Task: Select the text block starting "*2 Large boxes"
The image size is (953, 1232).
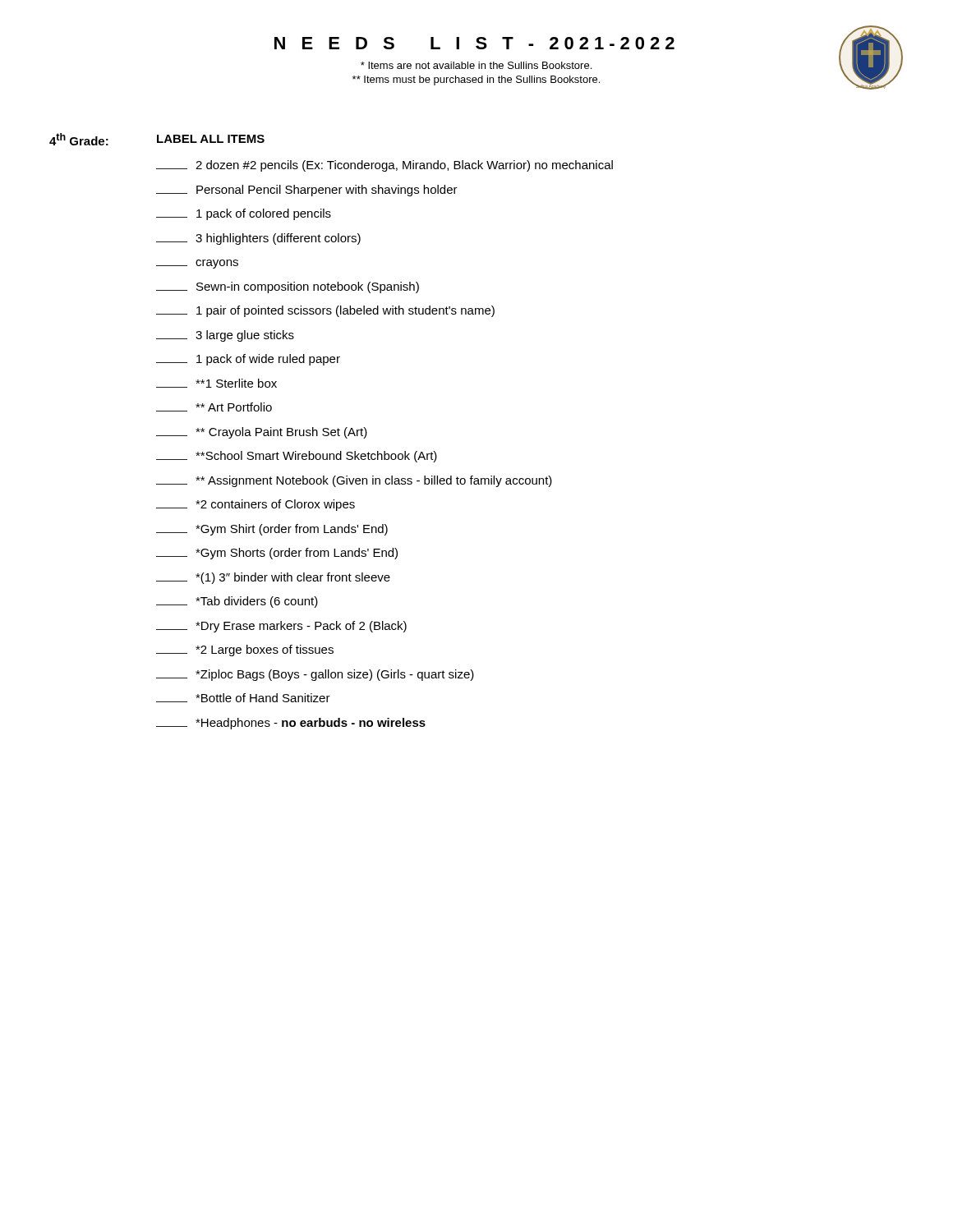Action: pos(245,650)
